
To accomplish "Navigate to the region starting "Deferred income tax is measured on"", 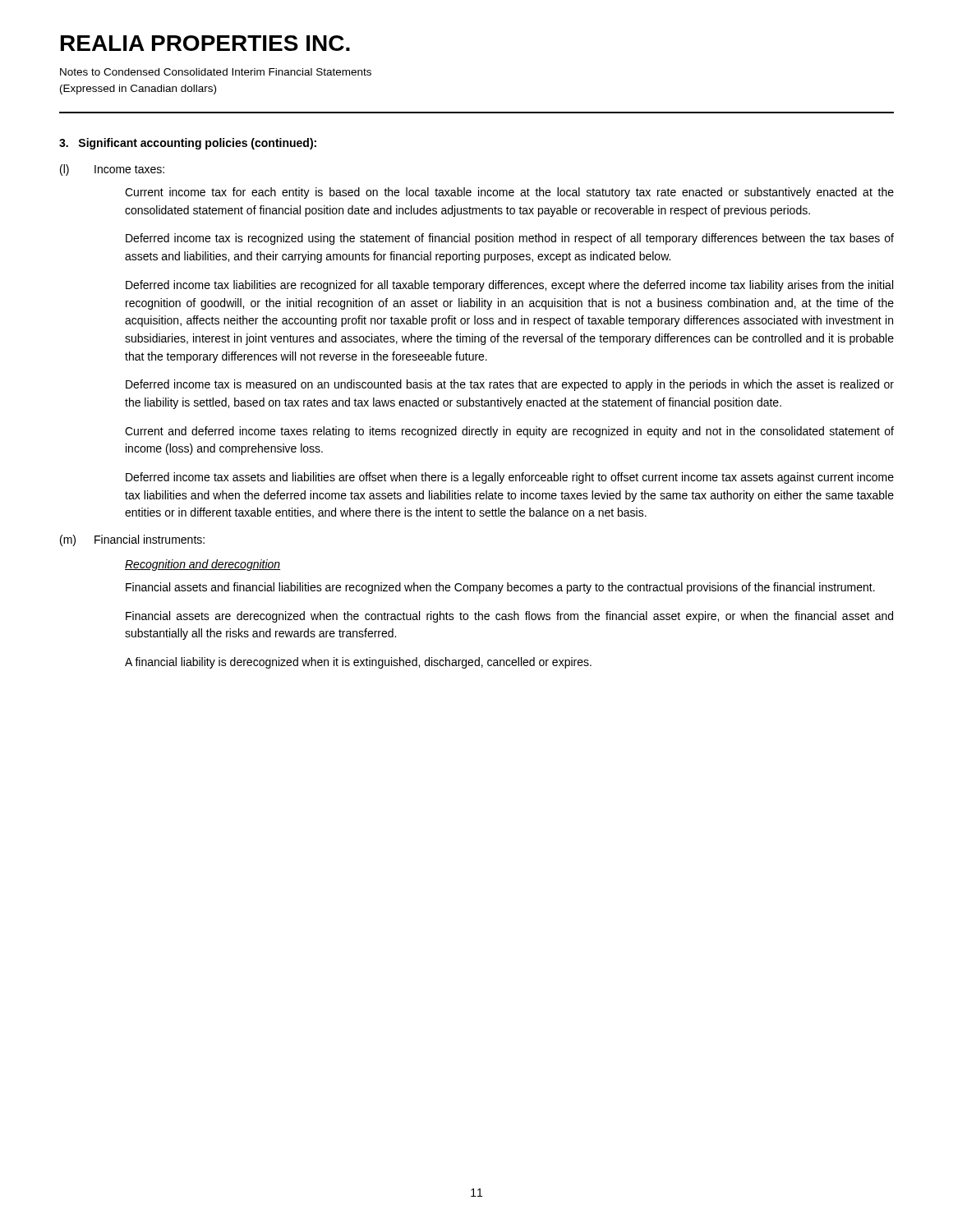I will coord(509,394).
